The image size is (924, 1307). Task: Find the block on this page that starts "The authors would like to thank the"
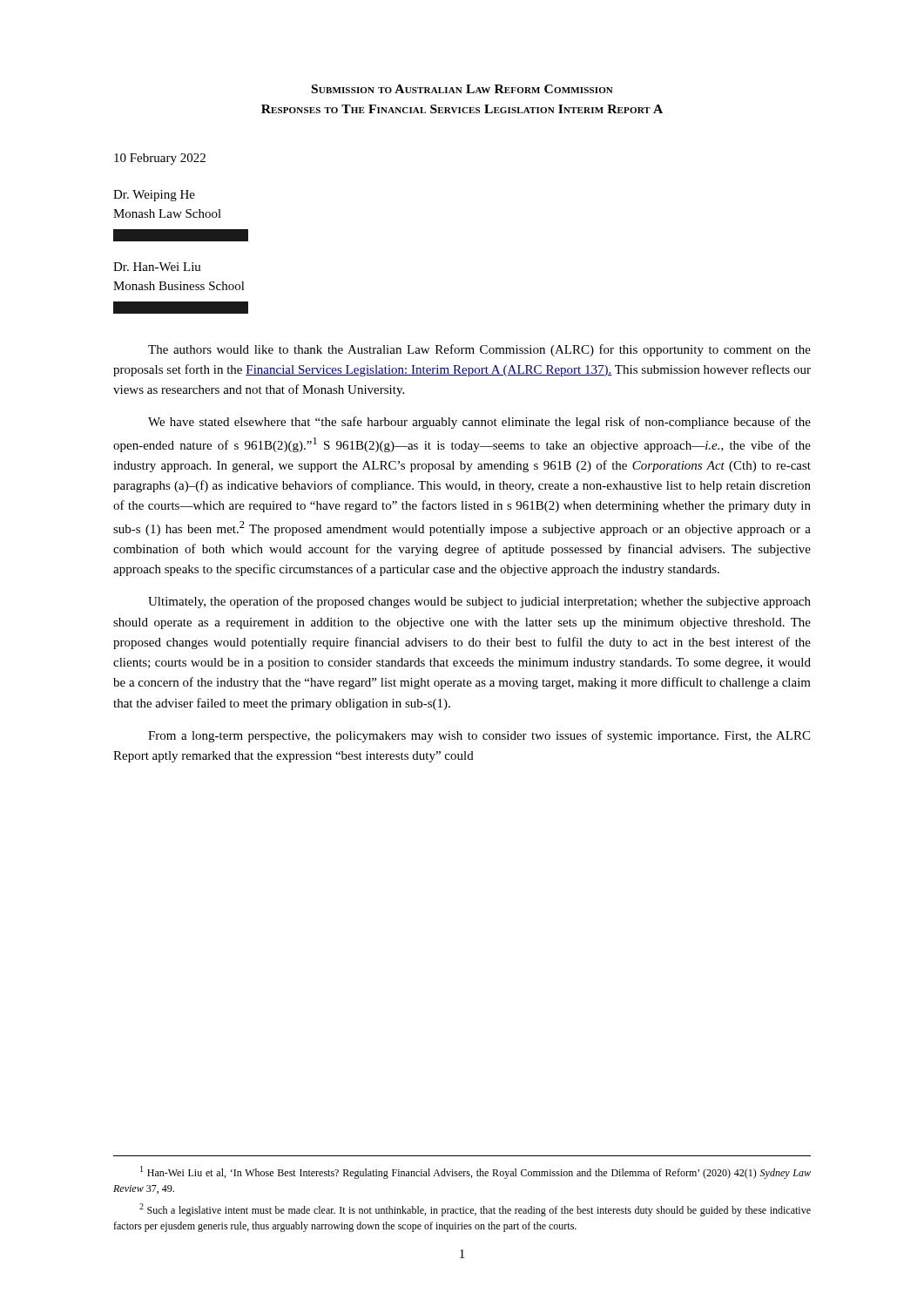(462, 369)
